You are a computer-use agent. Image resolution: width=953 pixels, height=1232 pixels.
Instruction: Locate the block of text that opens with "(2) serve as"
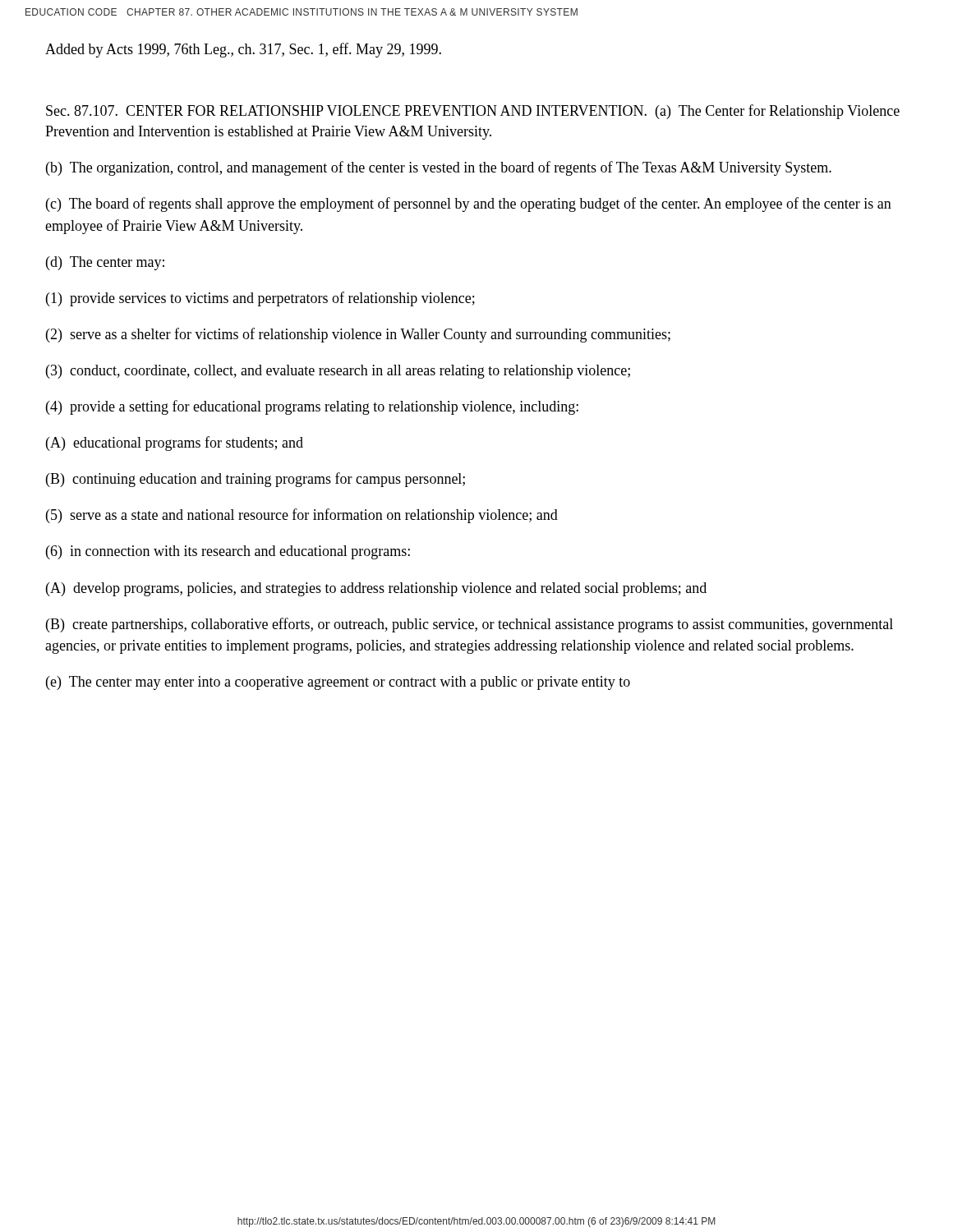click(358, 334)
